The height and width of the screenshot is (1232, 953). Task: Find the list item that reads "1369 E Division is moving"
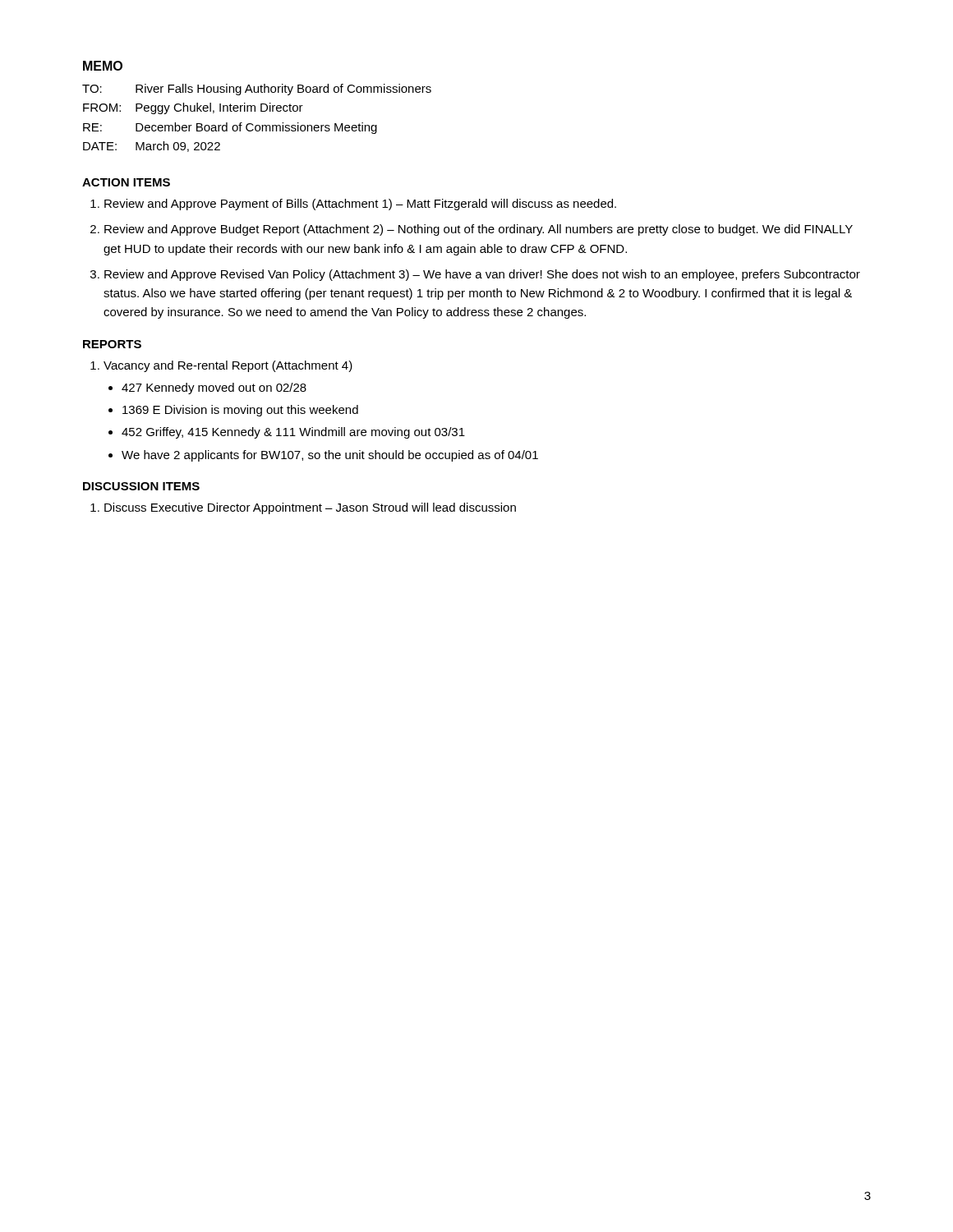(x=240, y=411)
